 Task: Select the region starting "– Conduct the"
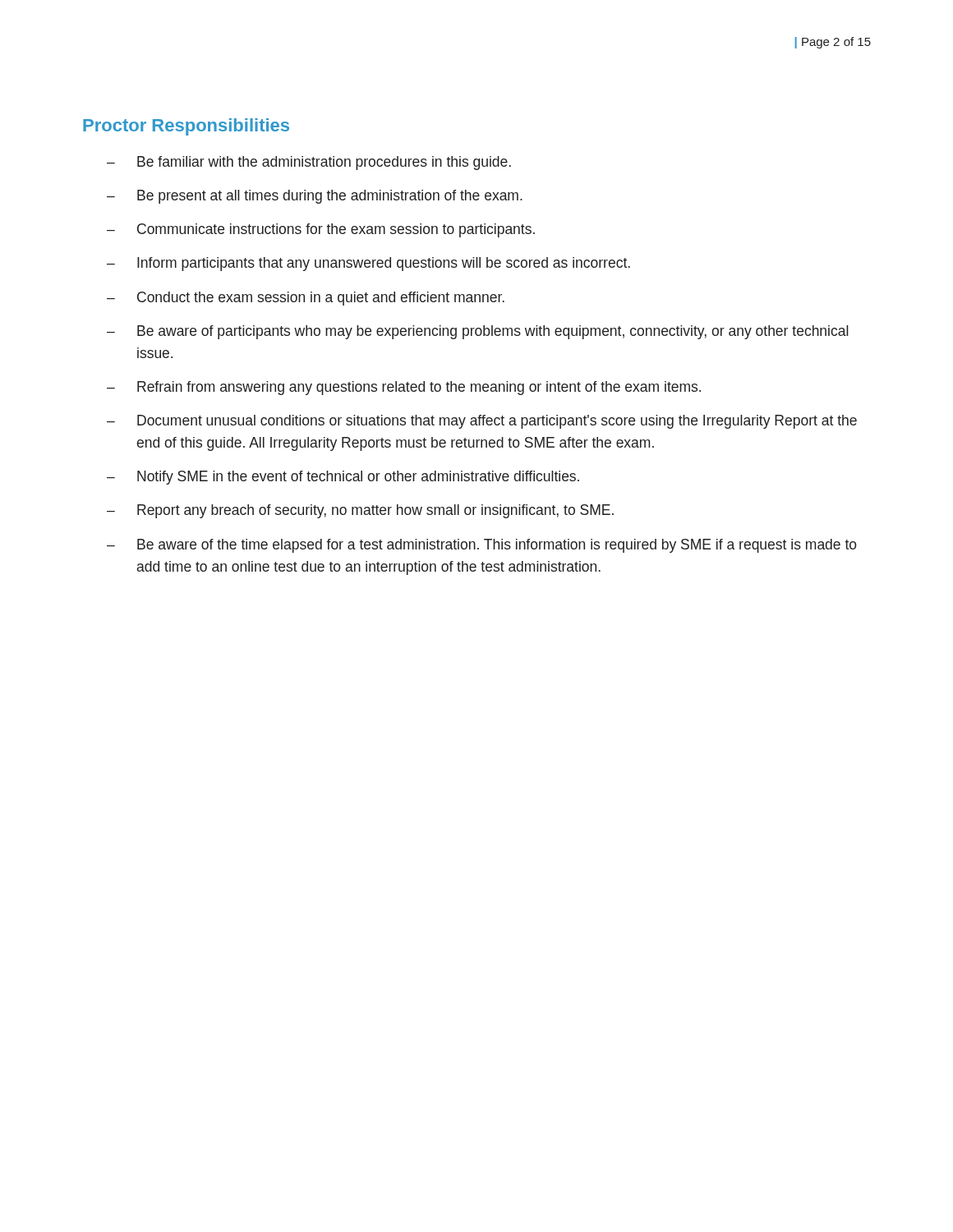[x=489, y=297]
